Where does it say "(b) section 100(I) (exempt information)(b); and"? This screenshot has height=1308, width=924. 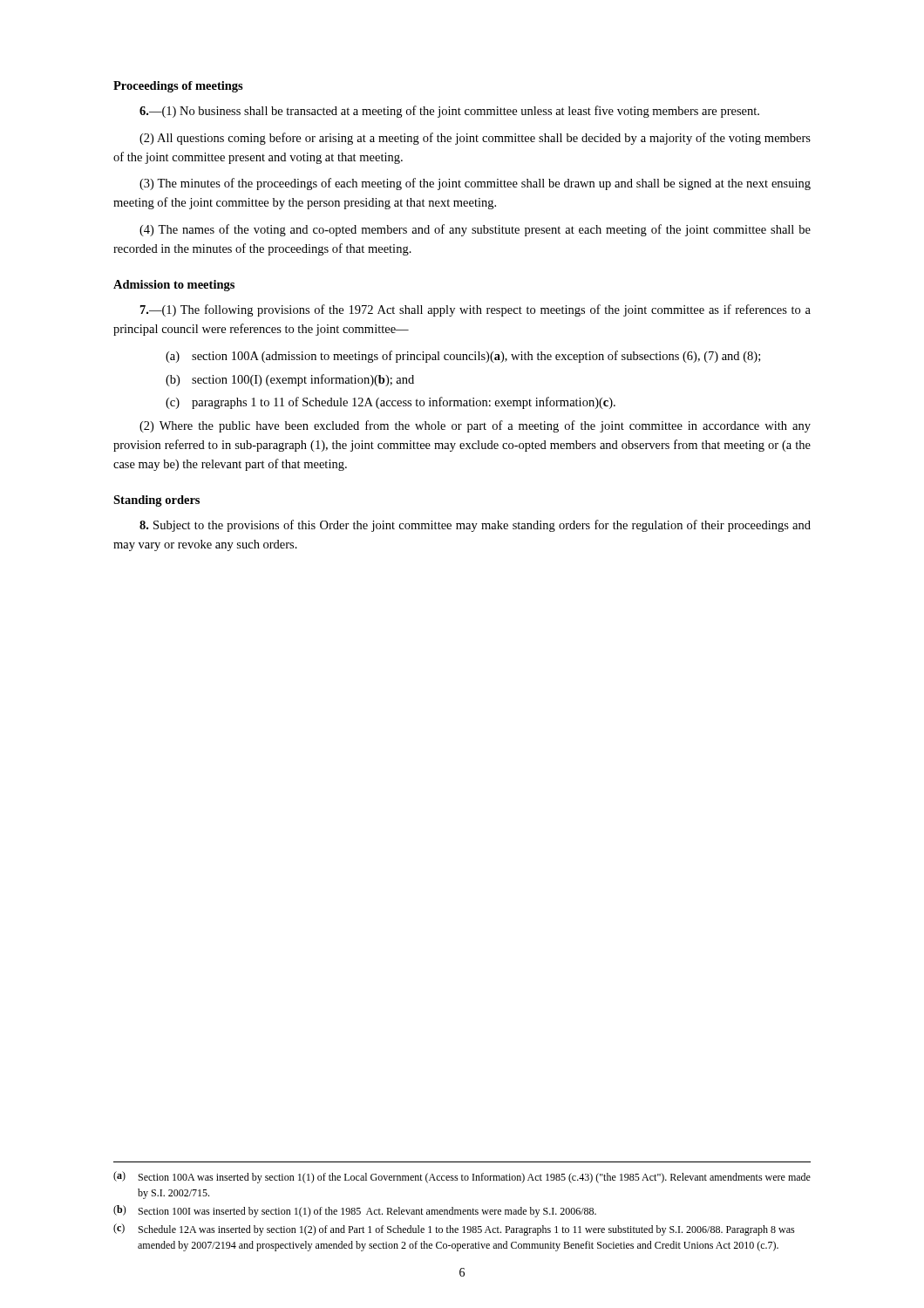(290, 380)
